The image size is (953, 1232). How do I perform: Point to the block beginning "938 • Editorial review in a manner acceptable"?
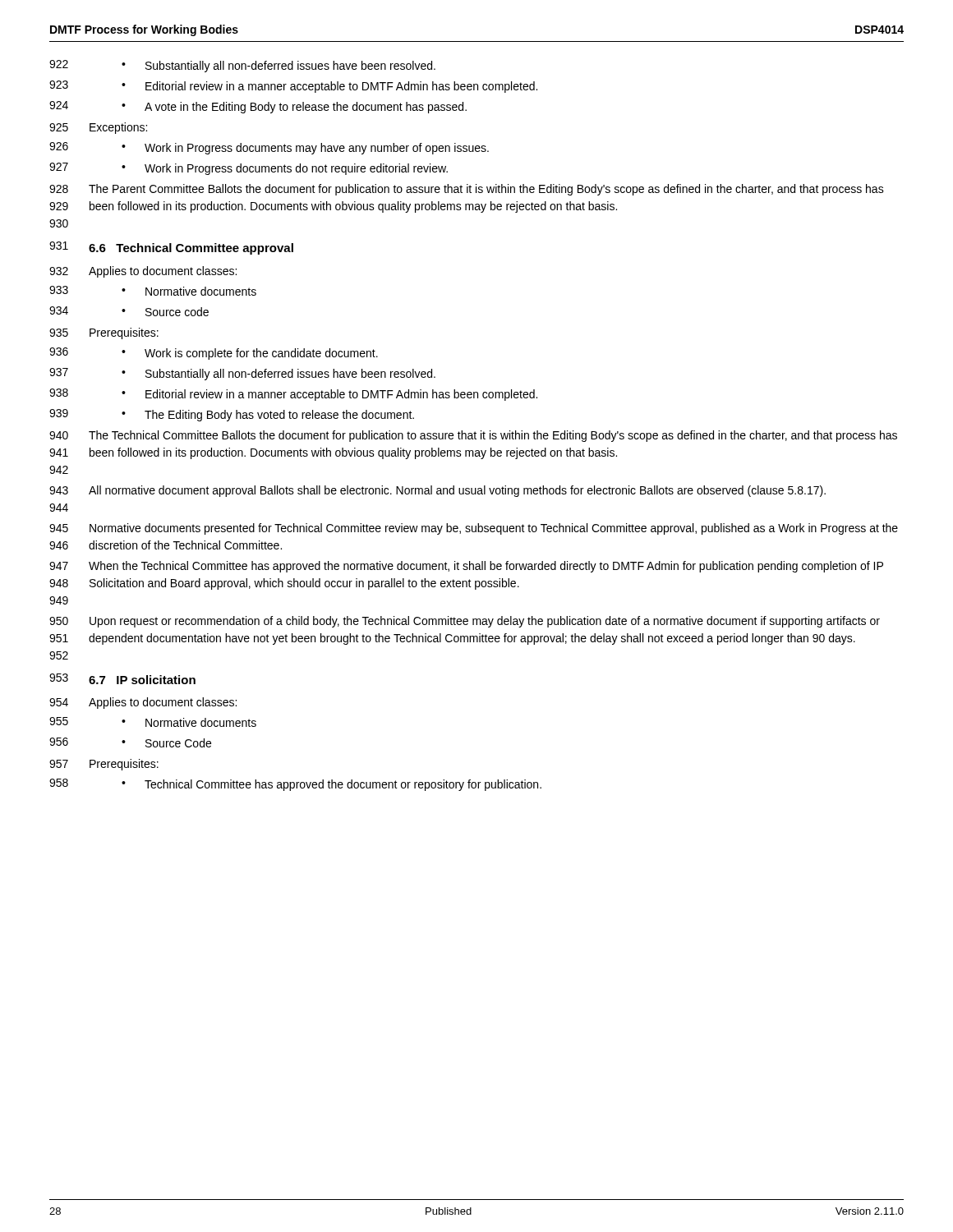click(476, 394)
